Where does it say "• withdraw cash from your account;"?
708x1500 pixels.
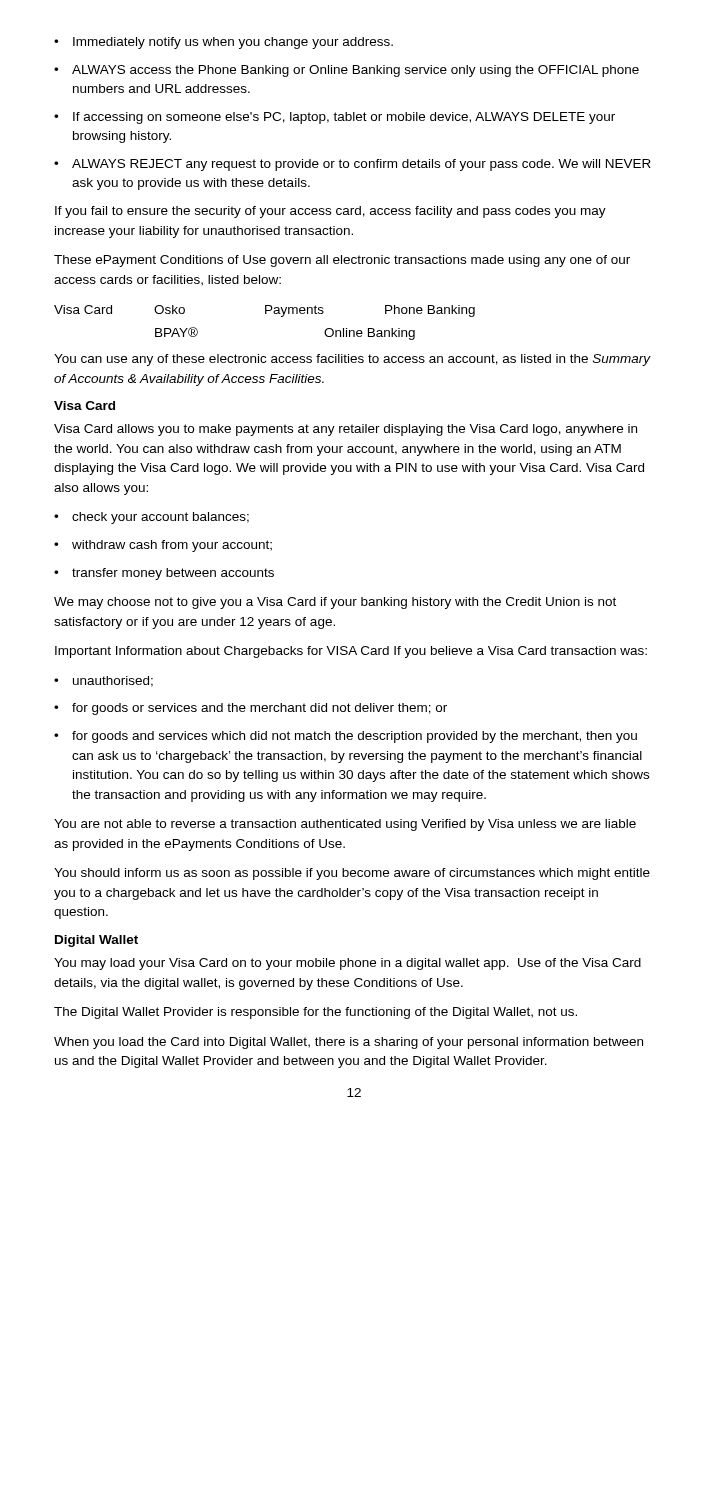(x=163, y=546)
